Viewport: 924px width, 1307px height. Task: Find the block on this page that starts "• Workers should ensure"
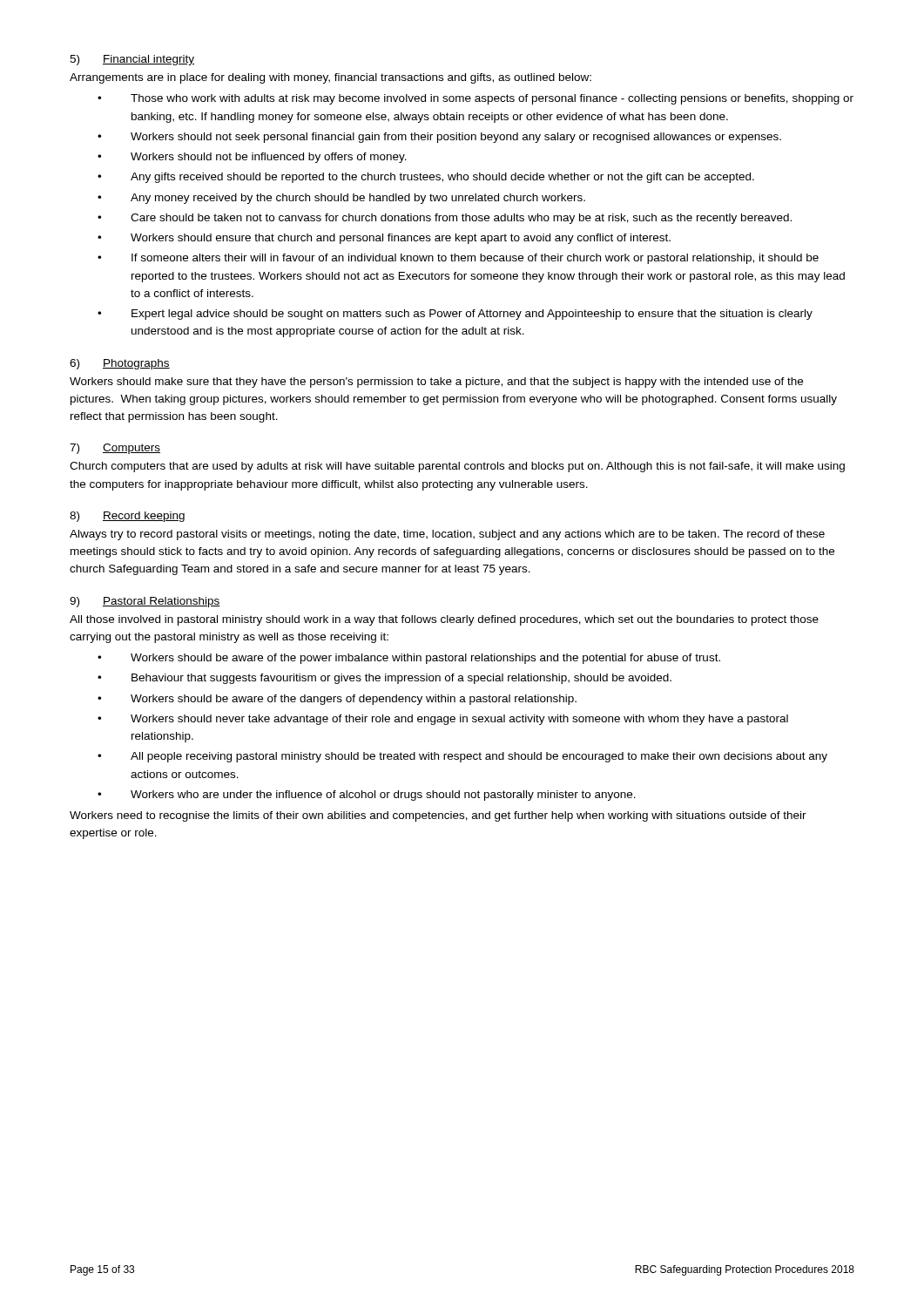(x=462, y=238)
